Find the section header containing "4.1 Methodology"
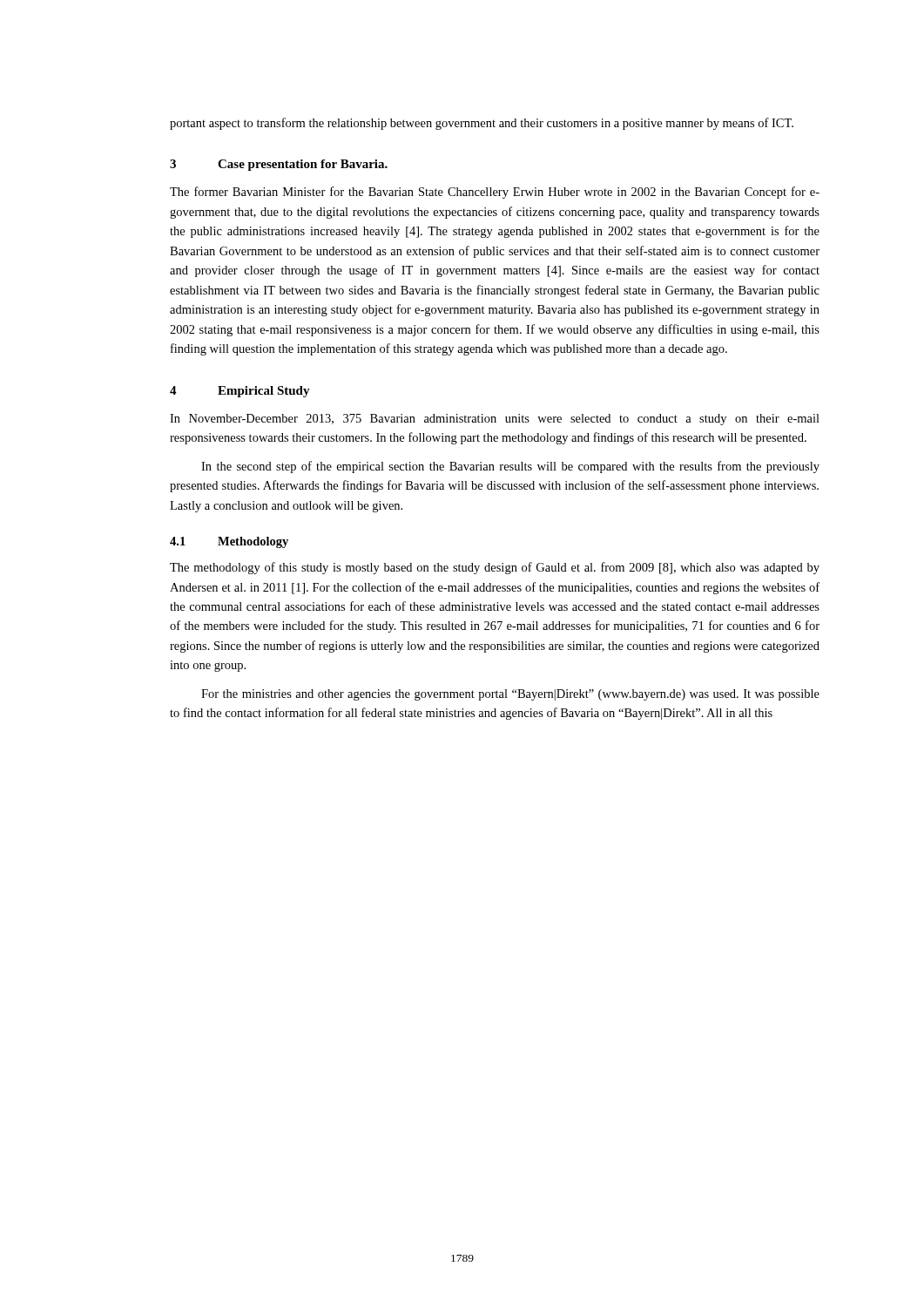The image size is (924, 1307). pyautogui.click(x=229, y=542)
